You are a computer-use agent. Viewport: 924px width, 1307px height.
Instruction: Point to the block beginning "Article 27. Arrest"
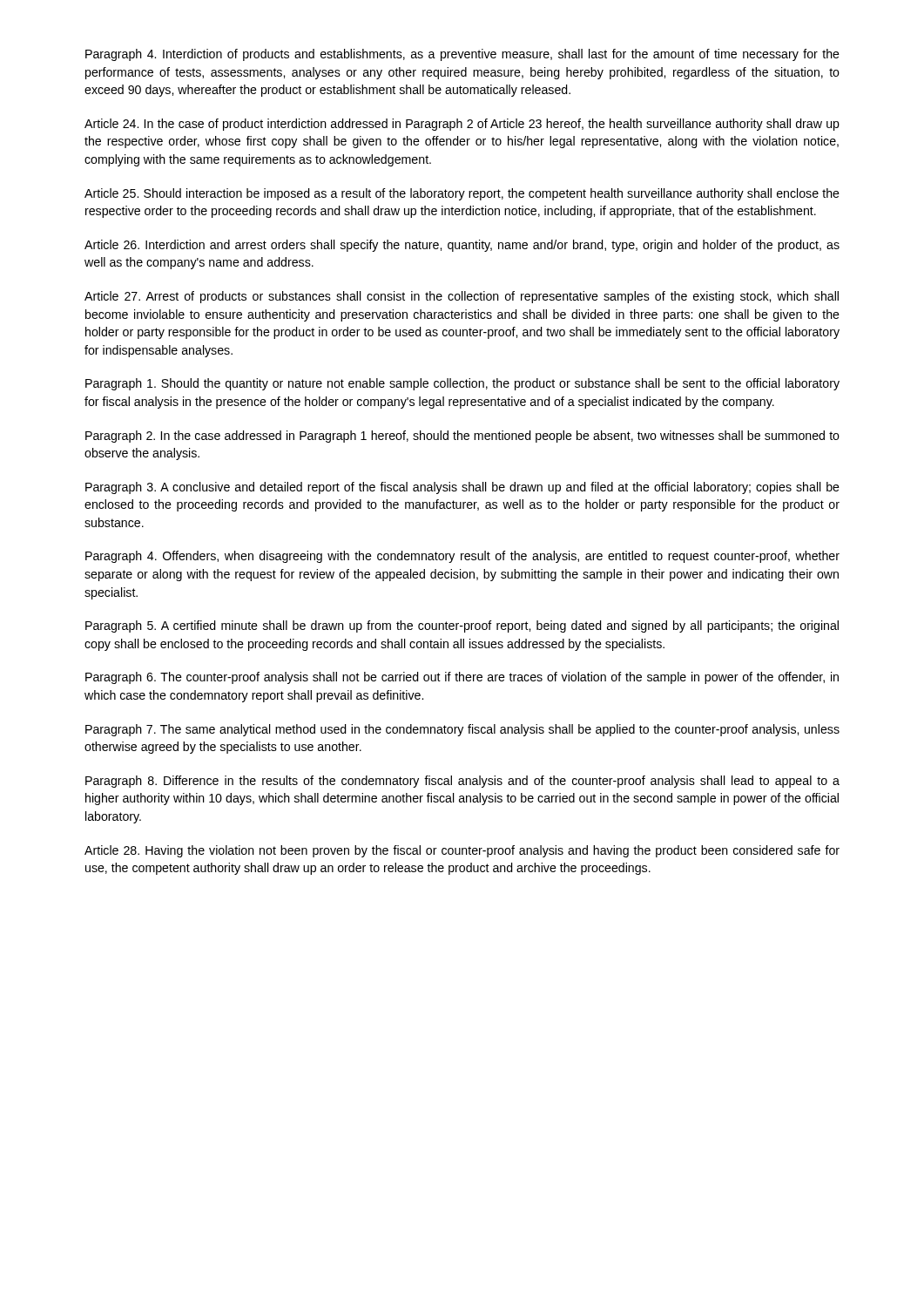462,323
